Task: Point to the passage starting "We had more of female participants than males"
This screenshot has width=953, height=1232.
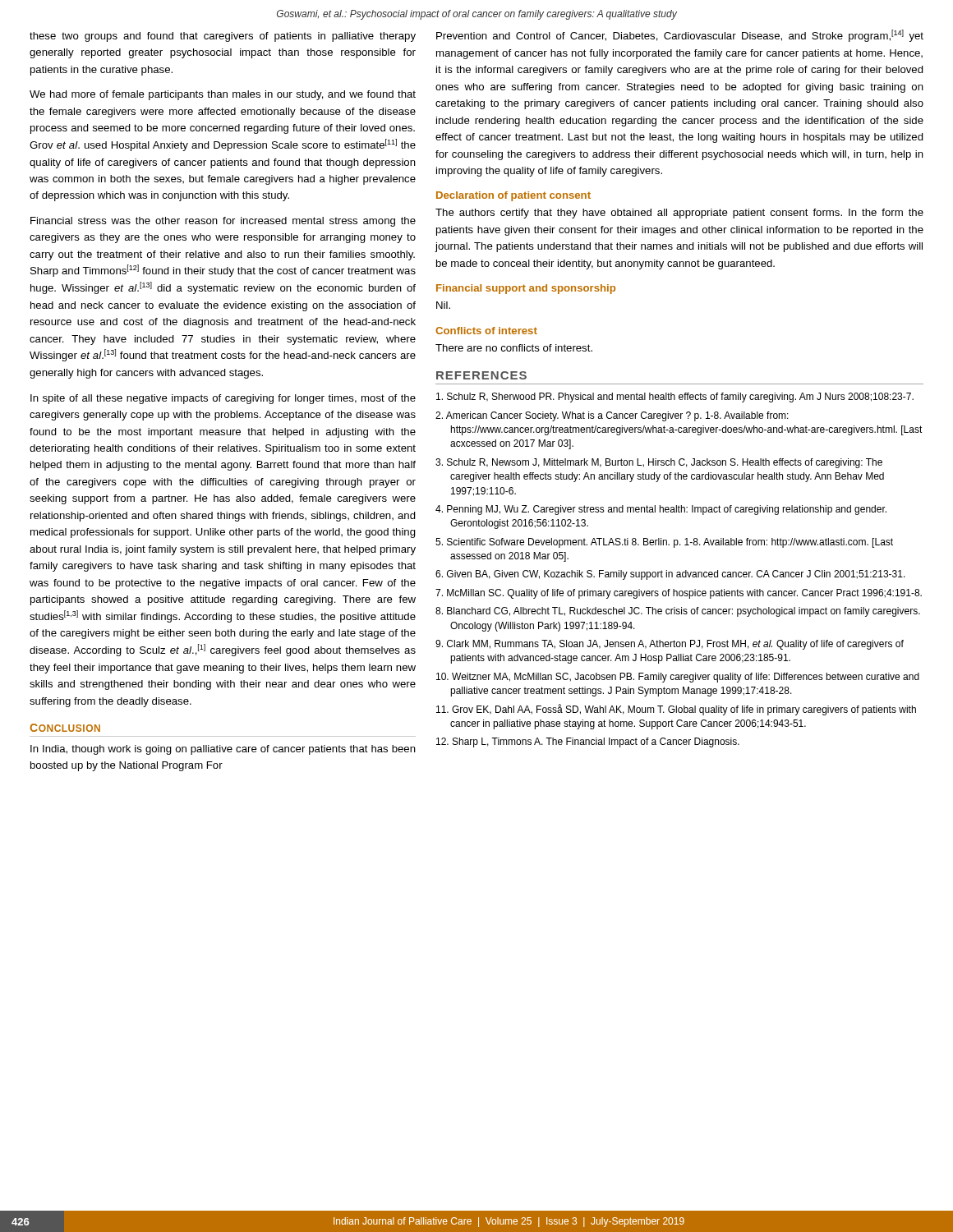Action: [x=223, y=145]
